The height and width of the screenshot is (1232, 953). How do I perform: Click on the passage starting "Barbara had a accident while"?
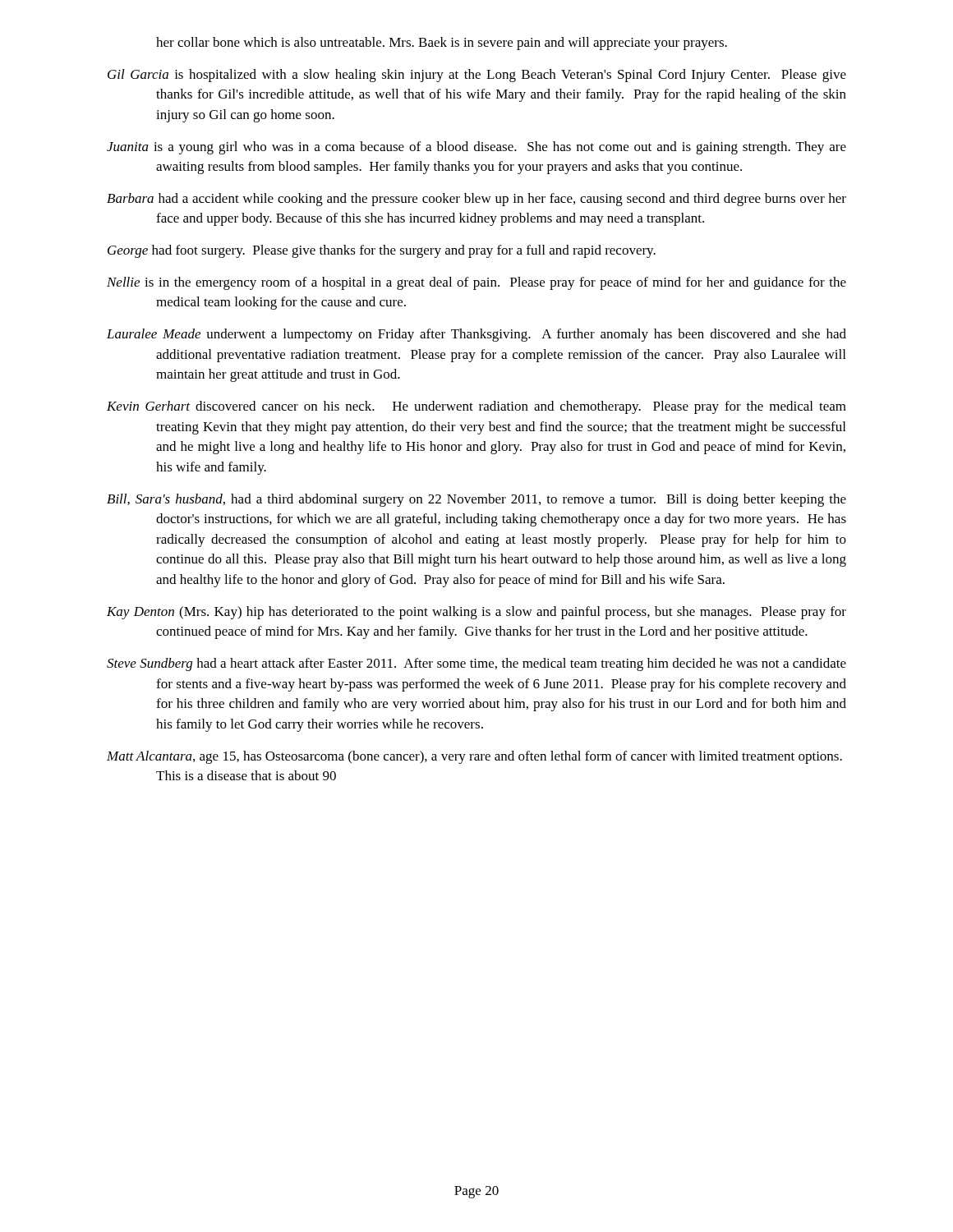pyautogui.click(x=476, y=208)
